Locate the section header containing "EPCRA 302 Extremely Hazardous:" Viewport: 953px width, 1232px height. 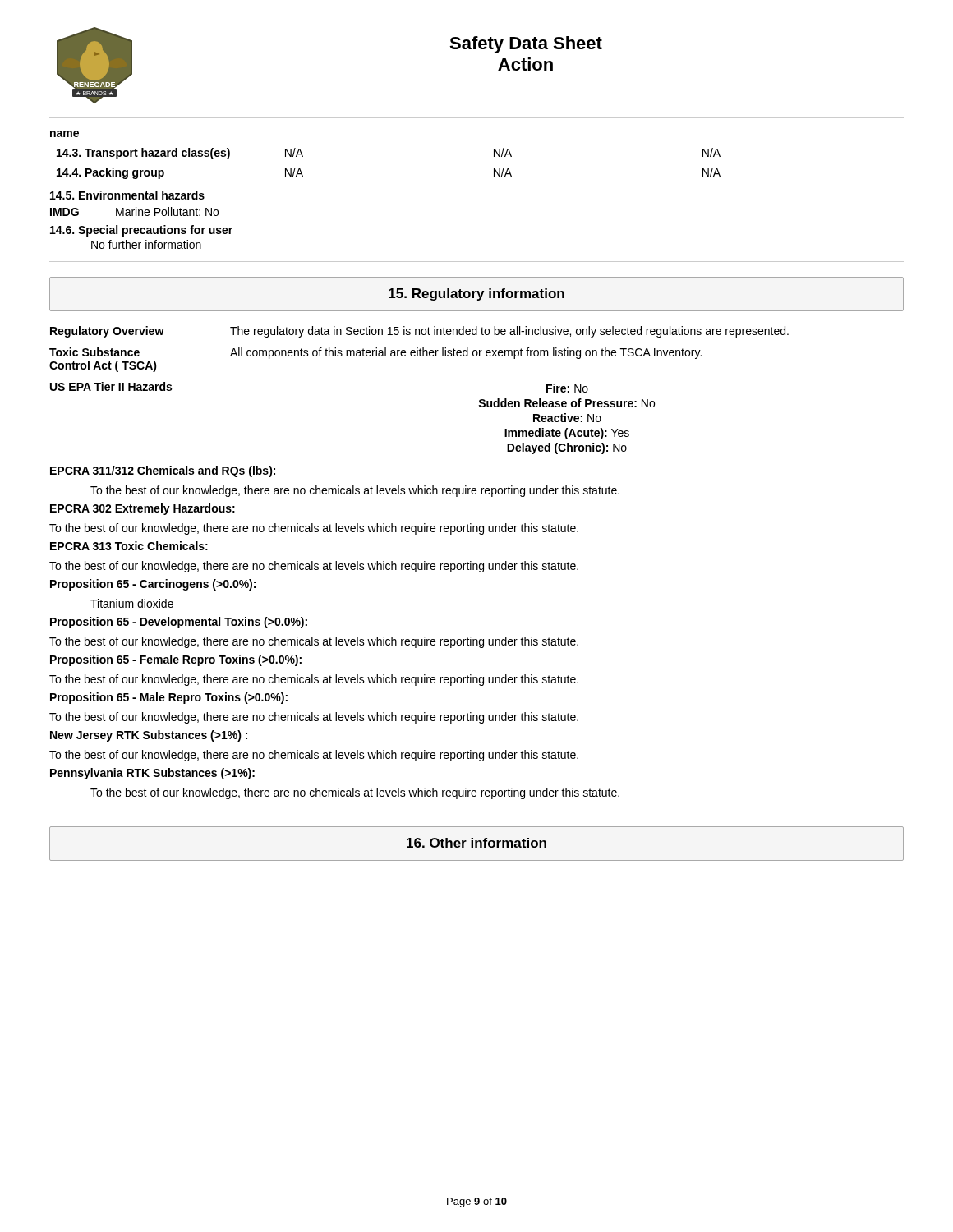(143, 509)
